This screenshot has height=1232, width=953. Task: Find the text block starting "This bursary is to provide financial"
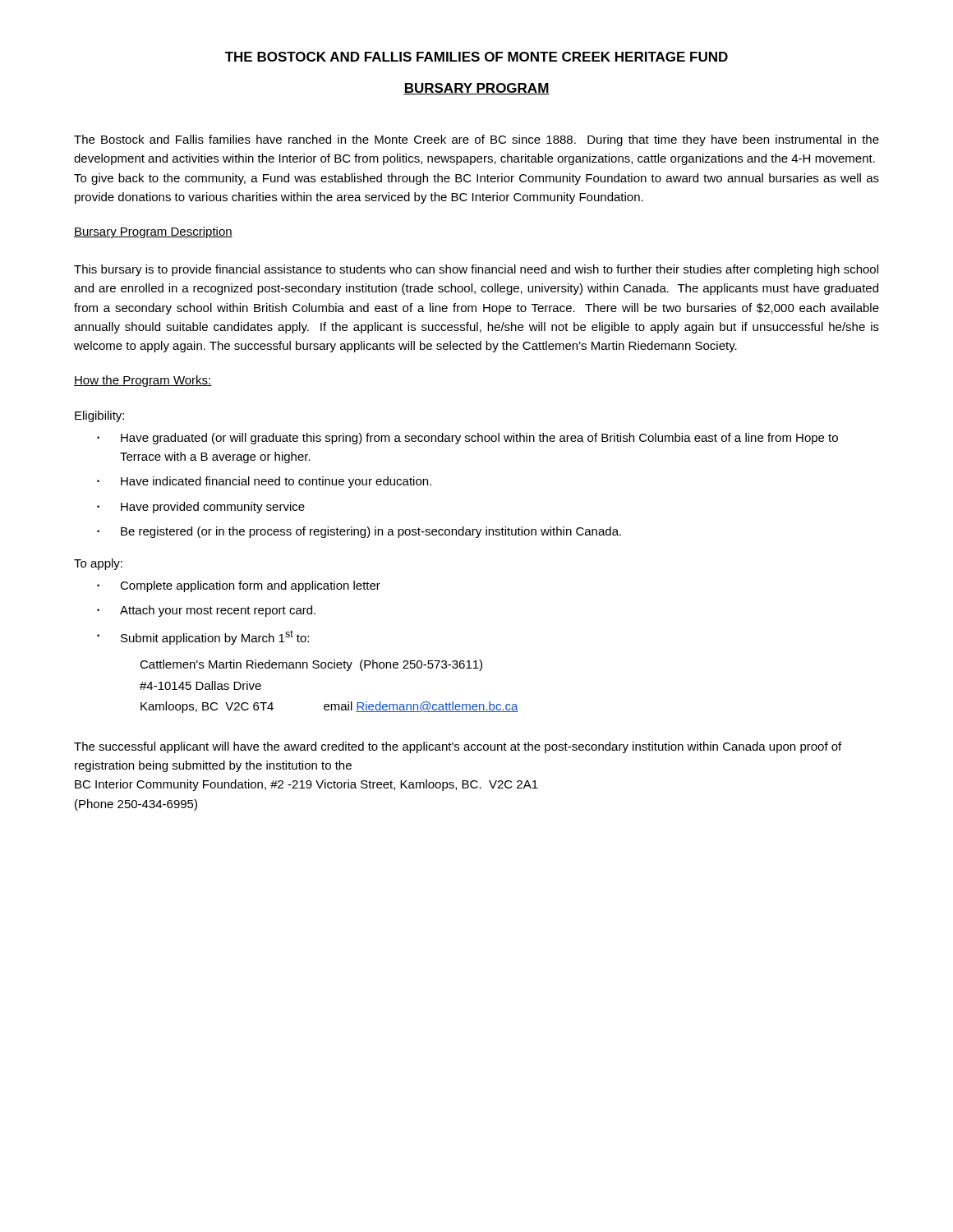coord(476,307)
